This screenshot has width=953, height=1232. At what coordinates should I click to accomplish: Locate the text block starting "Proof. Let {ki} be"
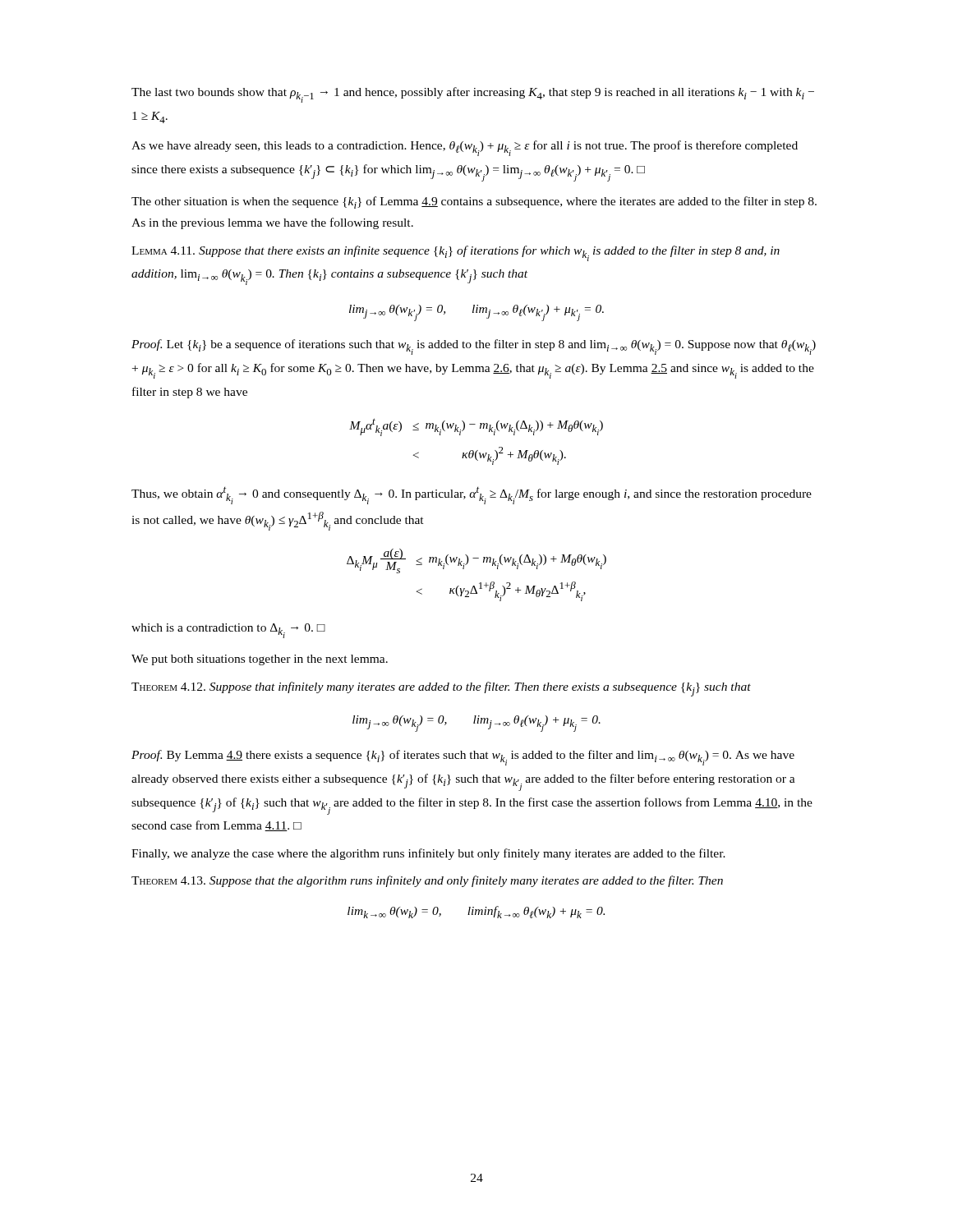click(476, 368)
